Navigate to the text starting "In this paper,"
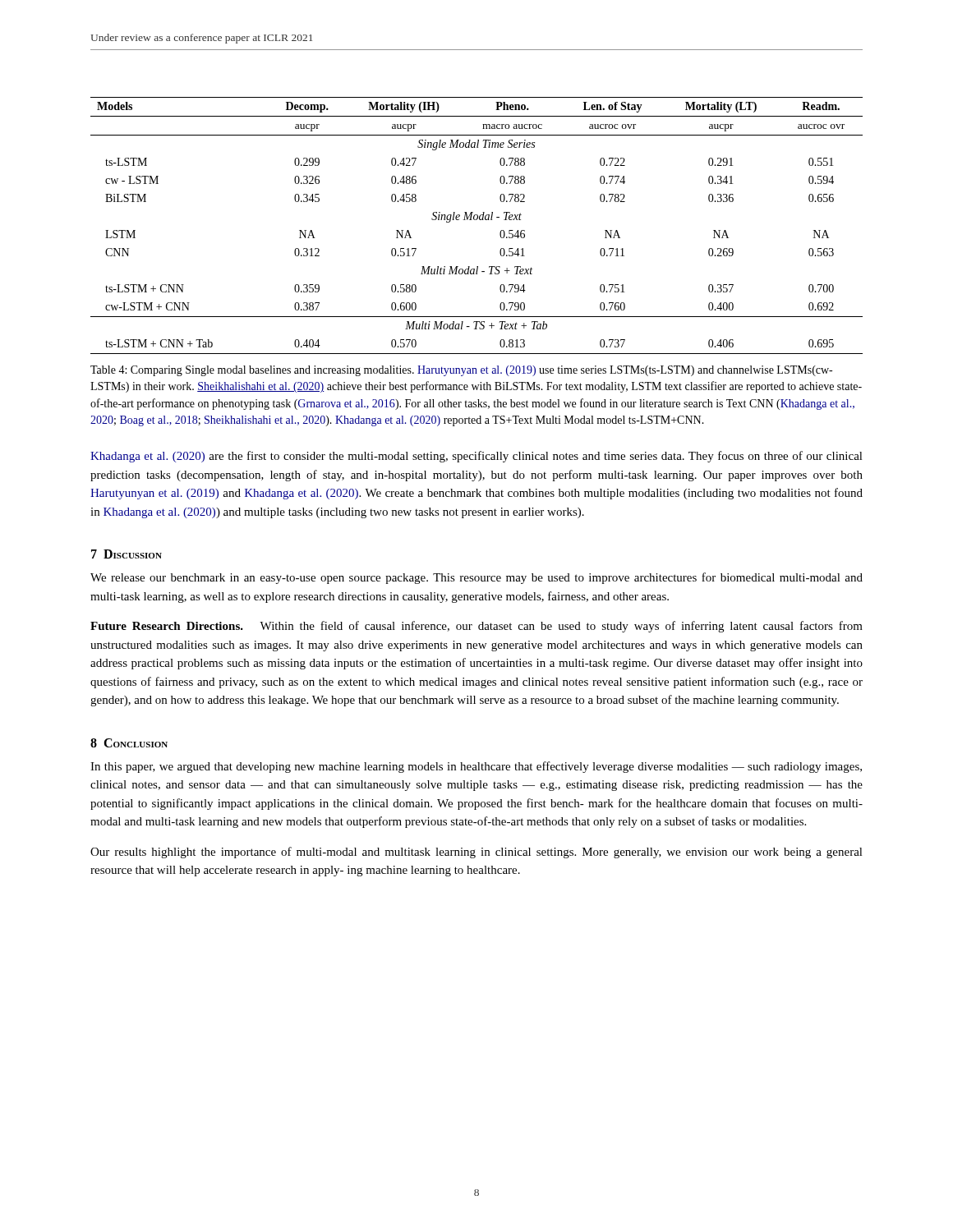 click(x=476, y=794)
